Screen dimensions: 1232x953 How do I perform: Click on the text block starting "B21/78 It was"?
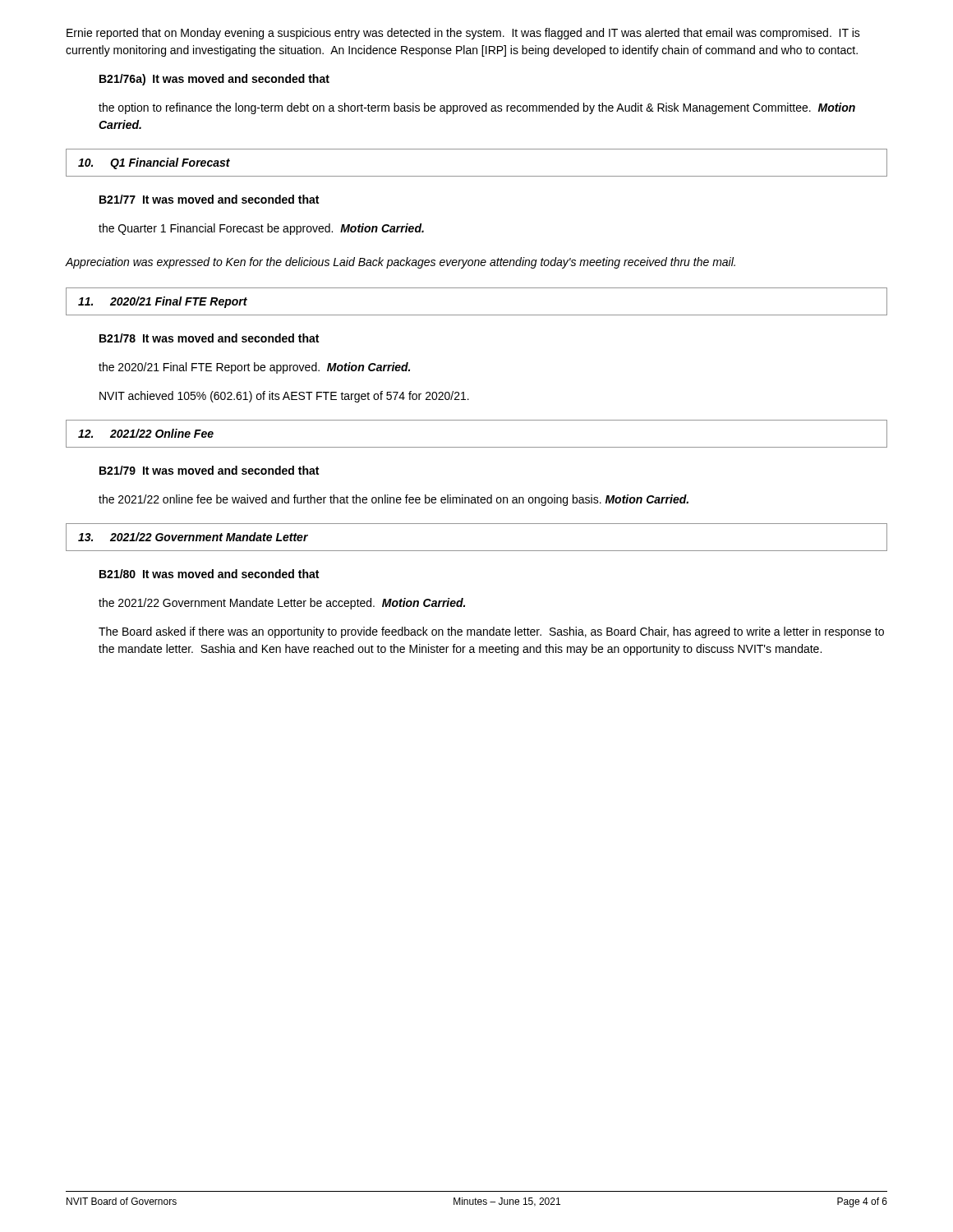click(209, 338)
